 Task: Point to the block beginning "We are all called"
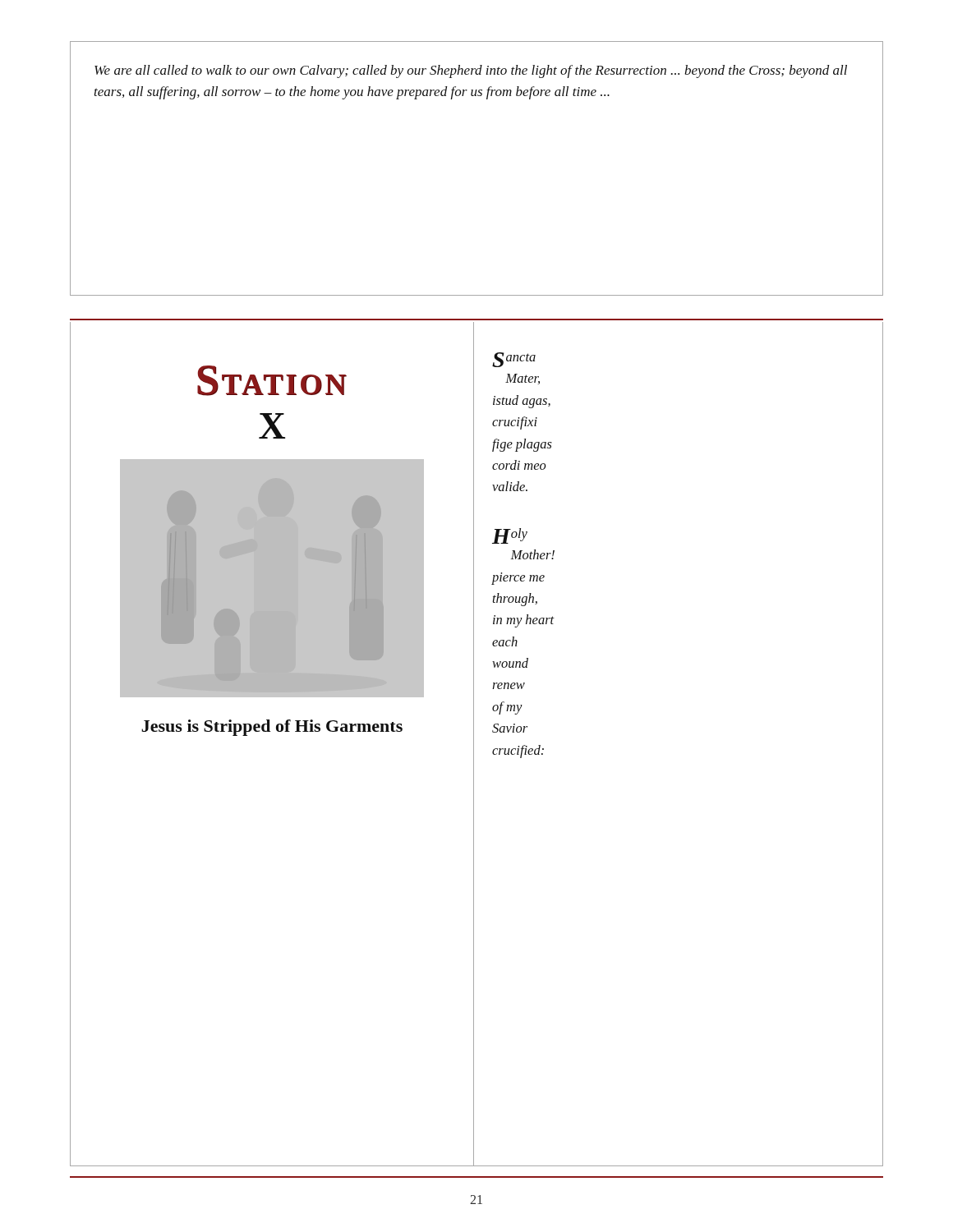point(471,81)
